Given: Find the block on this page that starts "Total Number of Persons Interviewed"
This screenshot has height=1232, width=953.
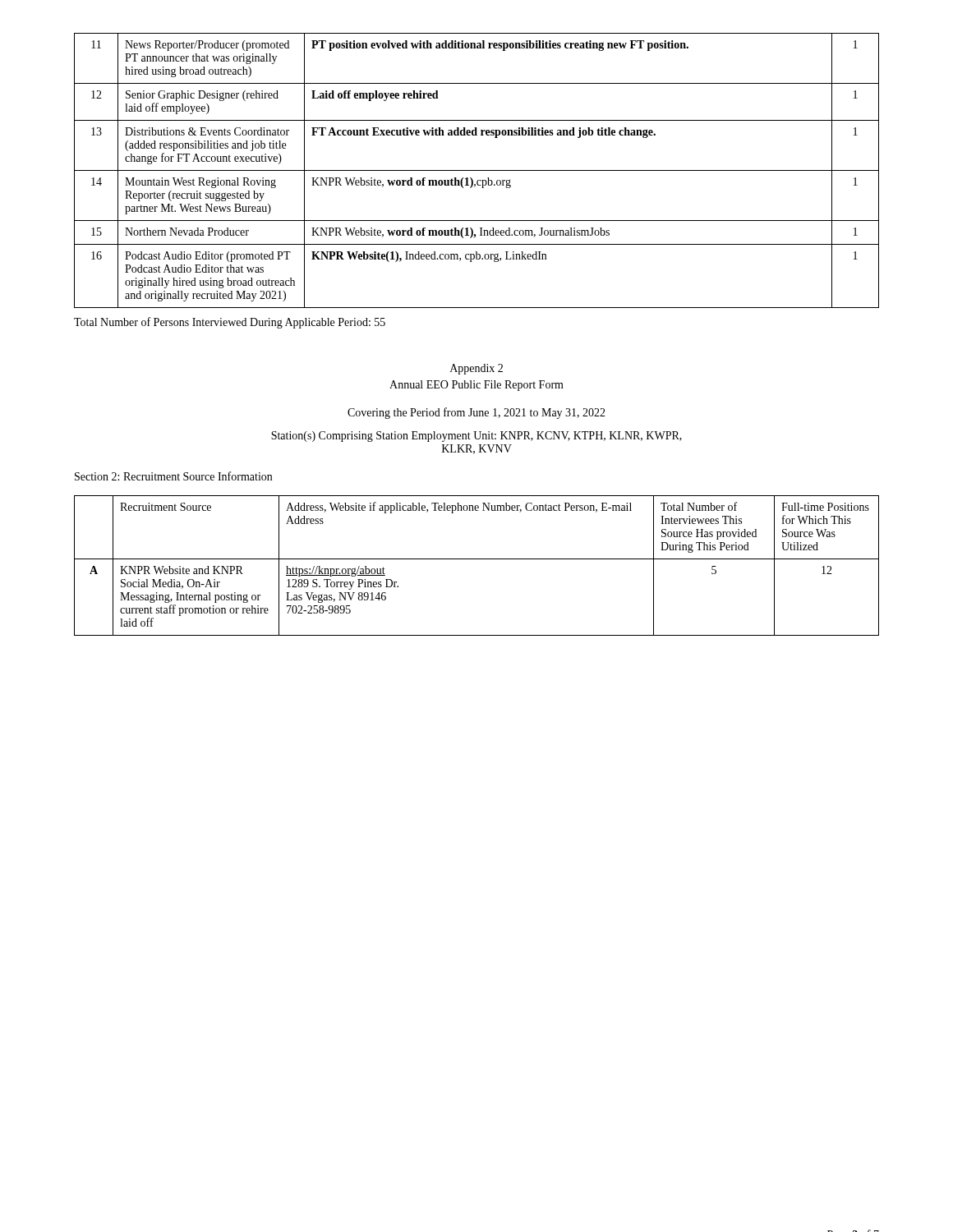Looking at the screenshot, I should coord(230,322).
